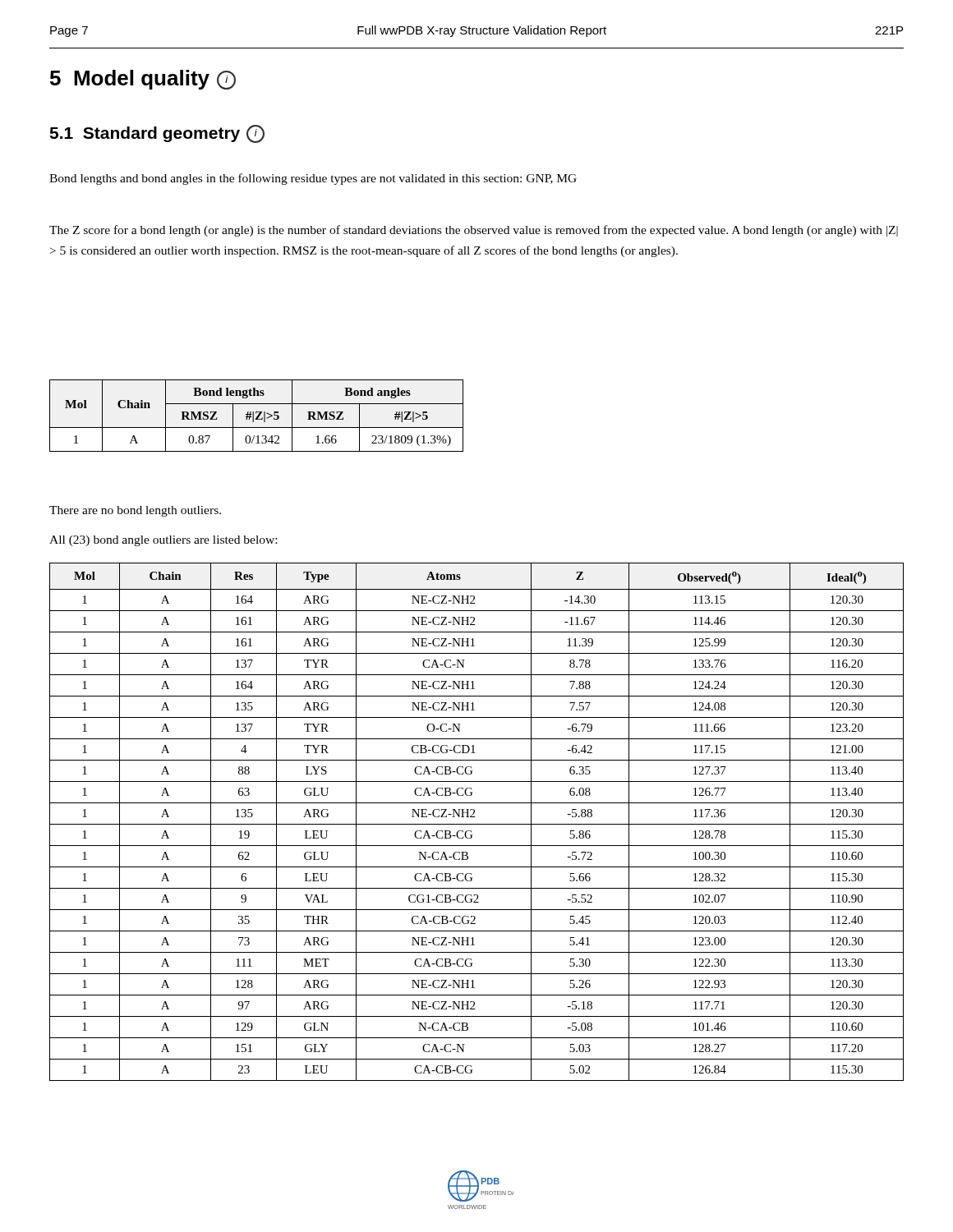The width and height of the screenshot is (953, 1232).
Task: Locate the text "5 Model quality i"
Action: point(143,78)
